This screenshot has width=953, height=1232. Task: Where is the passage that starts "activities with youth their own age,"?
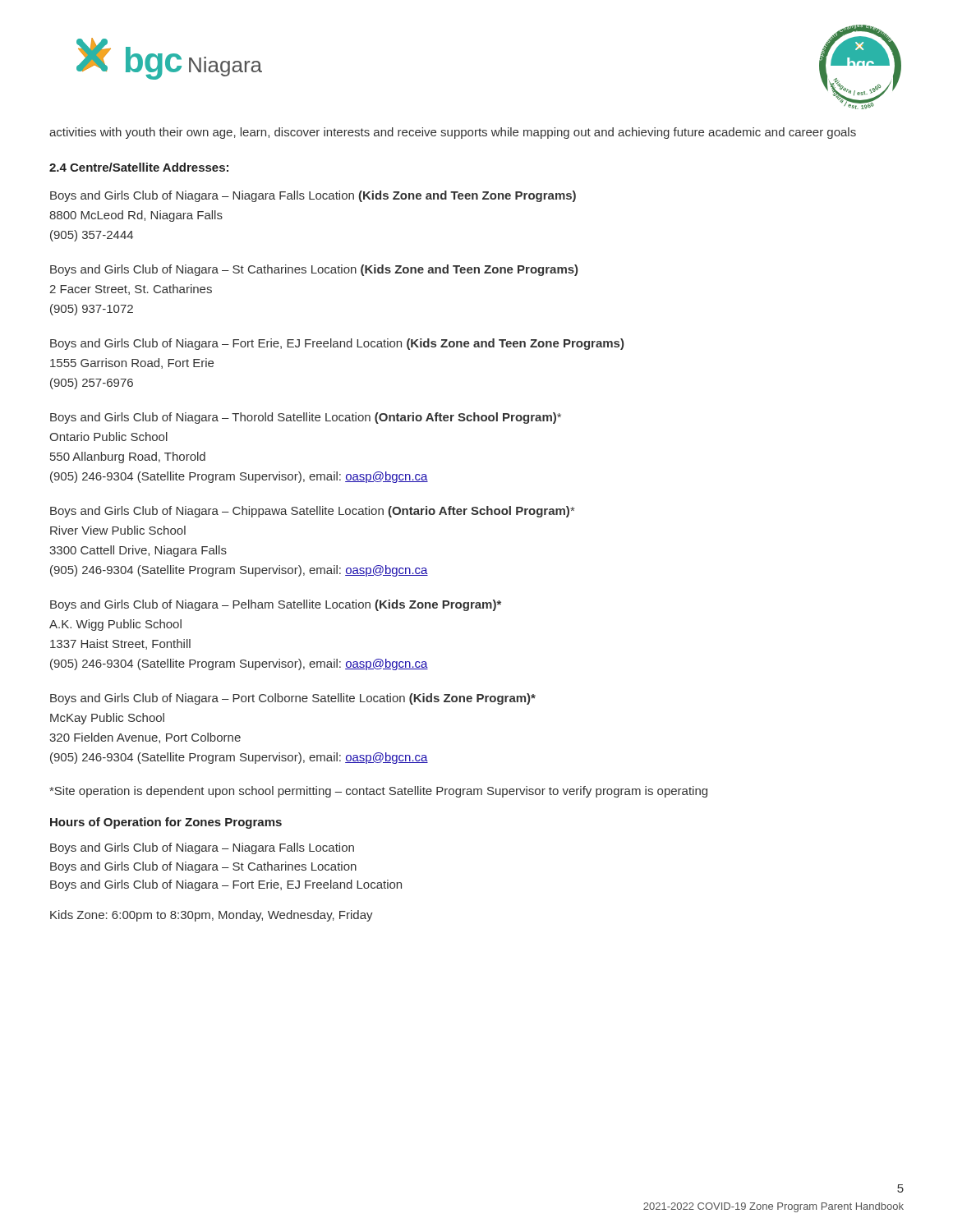click(x=453, y=132)
